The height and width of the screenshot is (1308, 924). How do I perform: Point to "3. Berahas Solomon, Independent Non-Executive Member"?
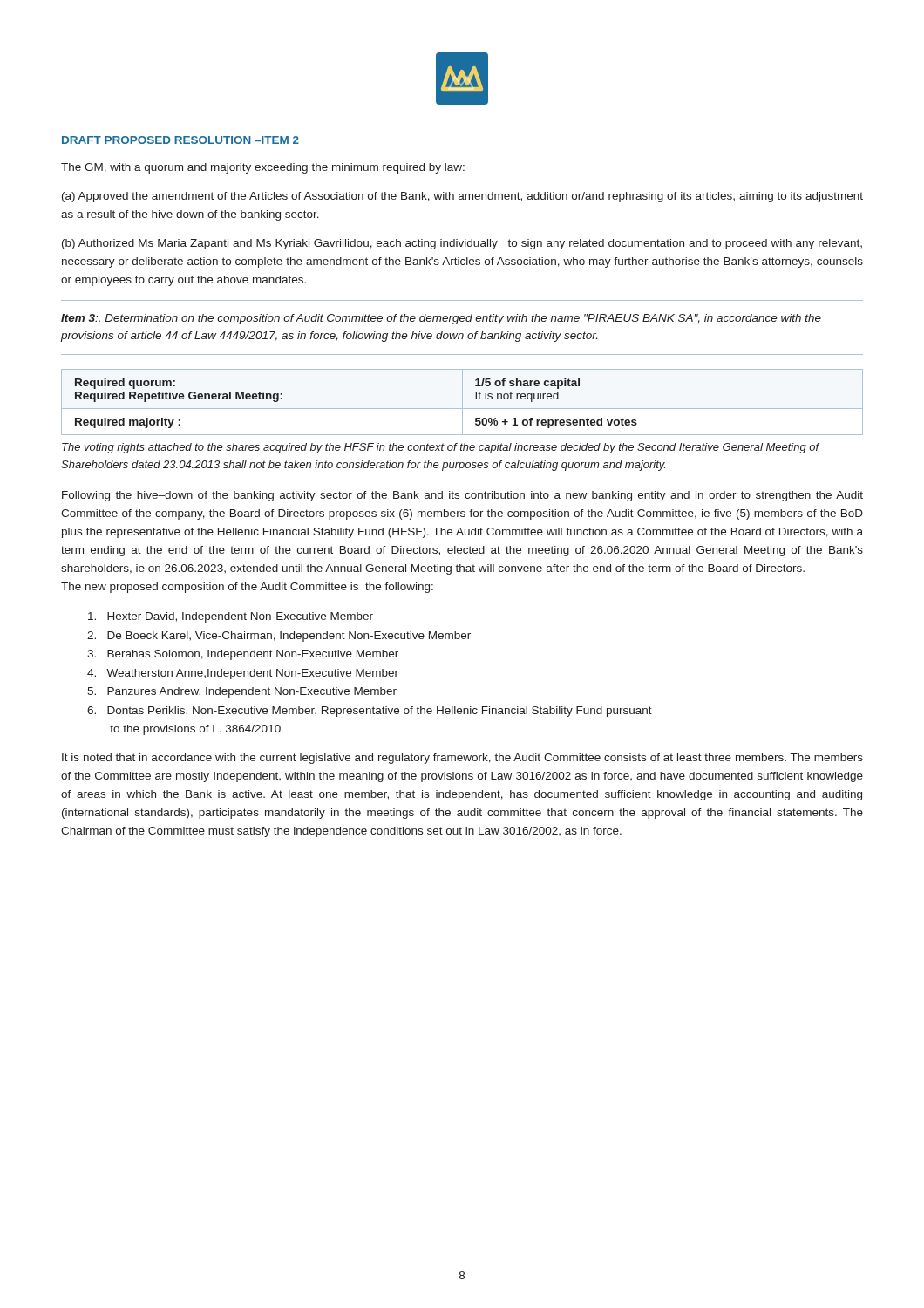click(243, 654)
